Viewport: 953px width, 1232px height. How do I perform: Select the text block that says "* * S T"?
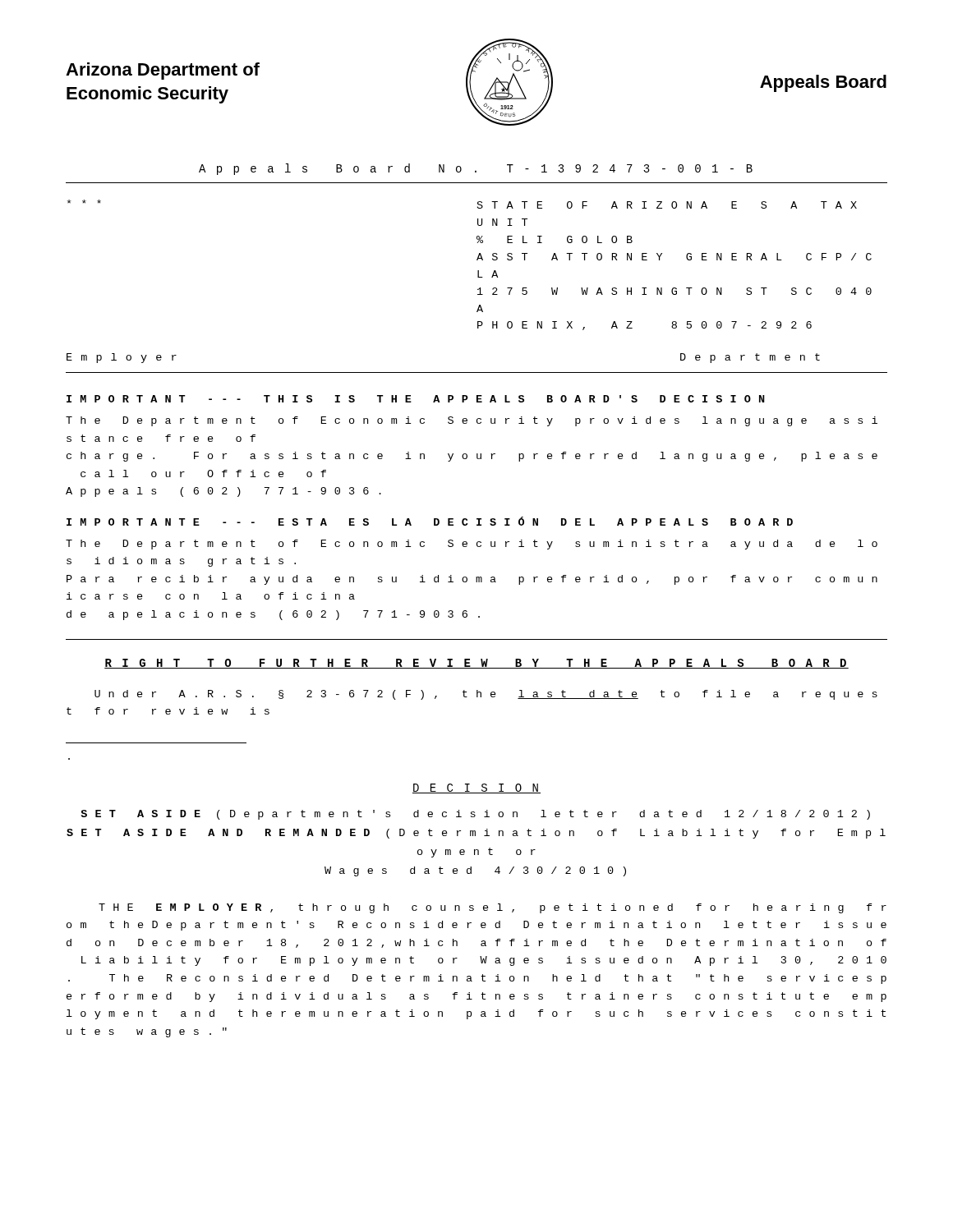(476, 267)
